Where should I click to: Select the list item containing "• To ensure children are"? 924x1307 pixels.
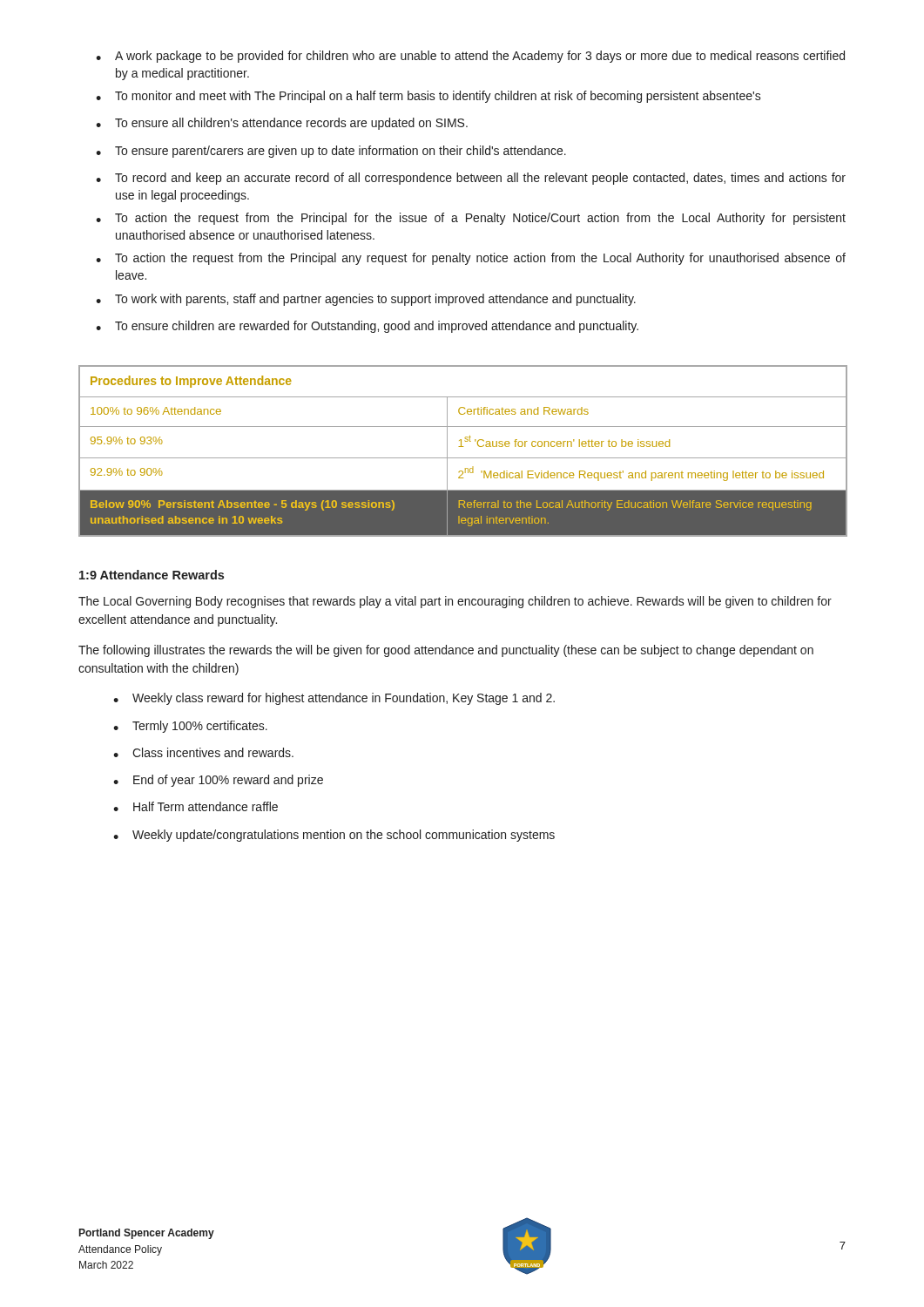click(x=368, y=329)
